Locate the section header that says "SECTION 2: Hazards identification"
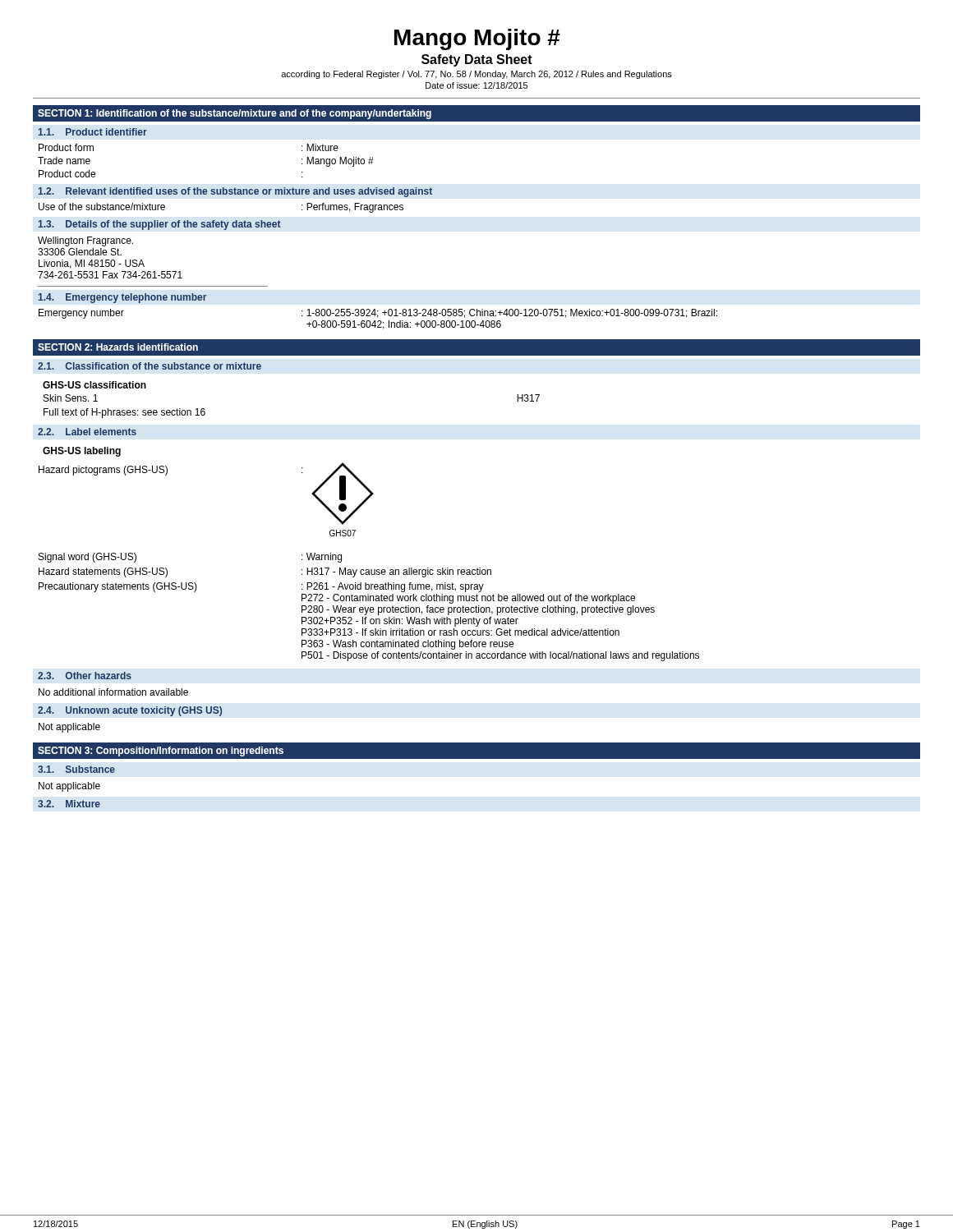953x1232 pixels. (118, 347)
